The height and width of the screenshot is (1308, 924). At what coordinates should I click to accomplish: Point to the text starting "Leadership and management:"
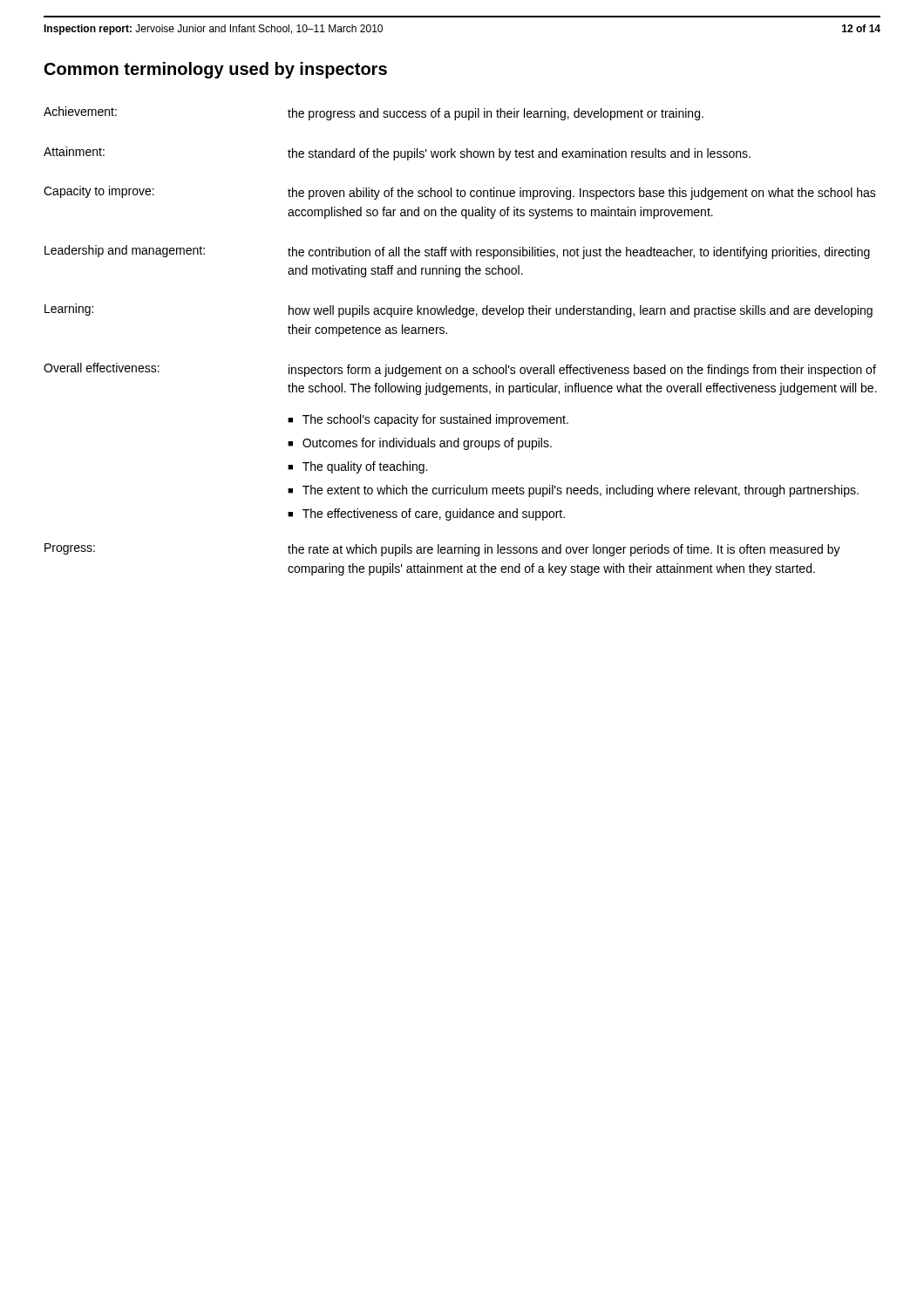click(125, 250)
